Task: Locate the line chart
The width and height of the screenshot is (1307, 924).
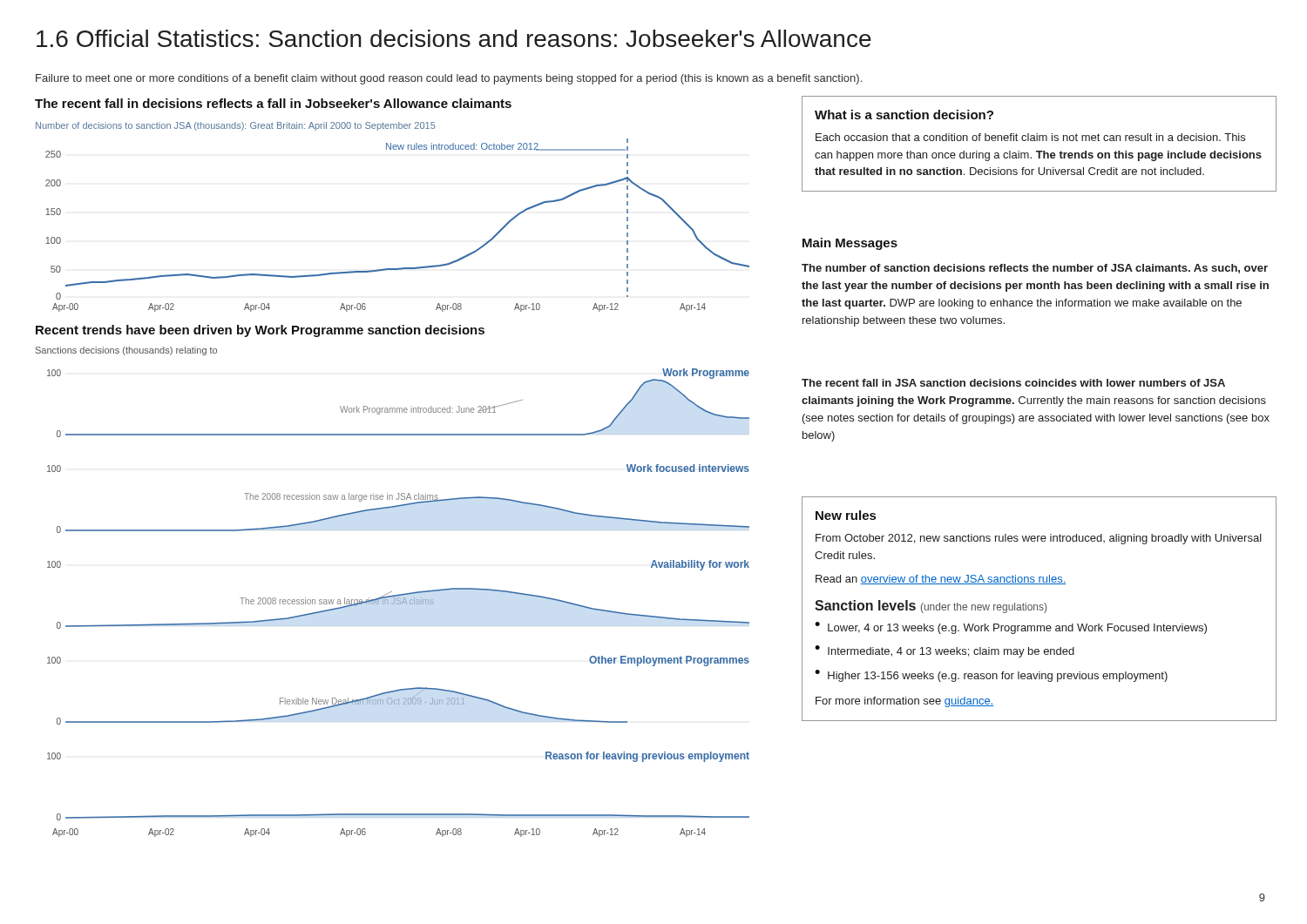Action: click(x=401, y=217)
